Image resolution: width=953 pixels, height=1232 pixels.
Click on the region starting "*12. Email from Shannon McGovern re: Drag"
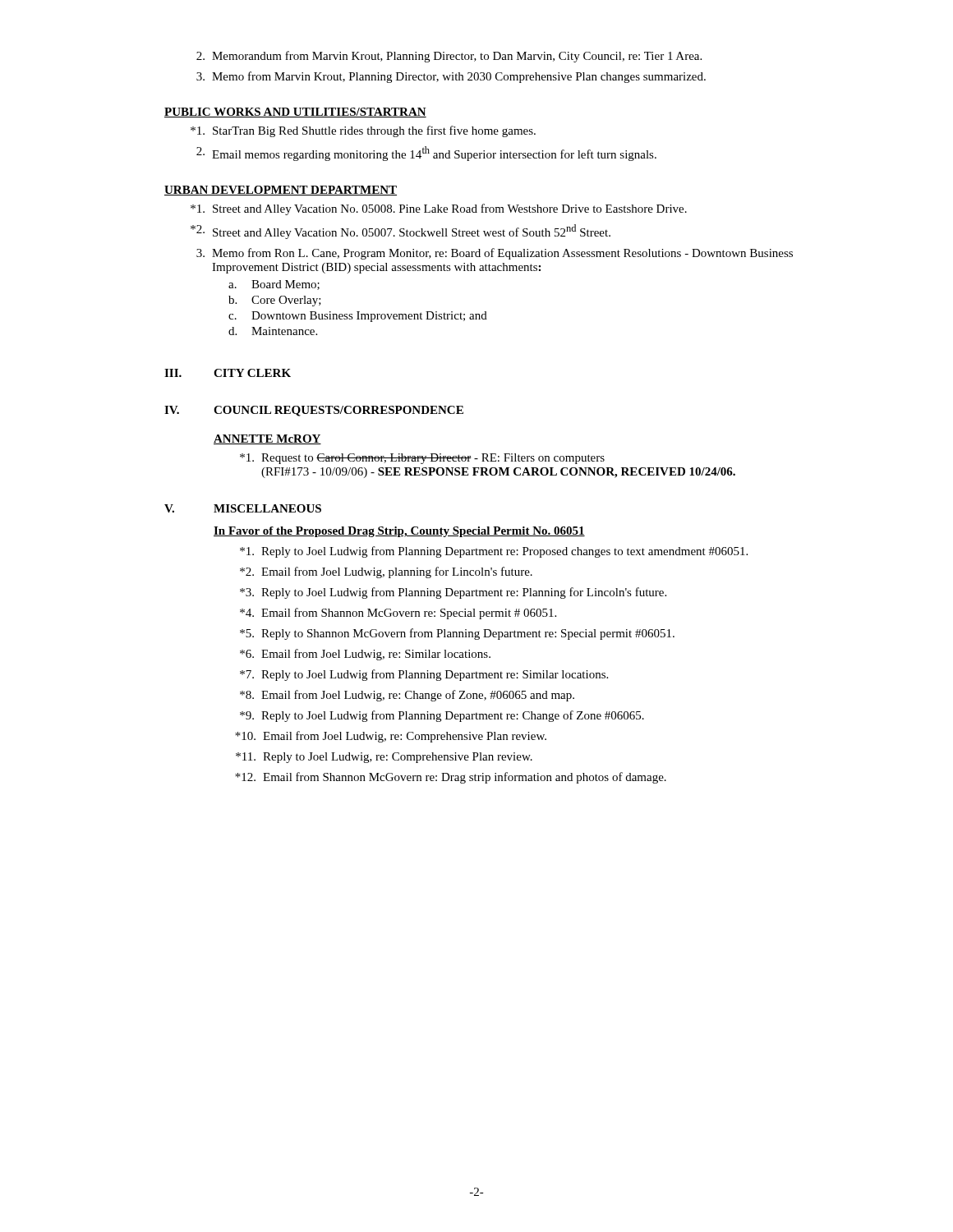pos(534,777)
